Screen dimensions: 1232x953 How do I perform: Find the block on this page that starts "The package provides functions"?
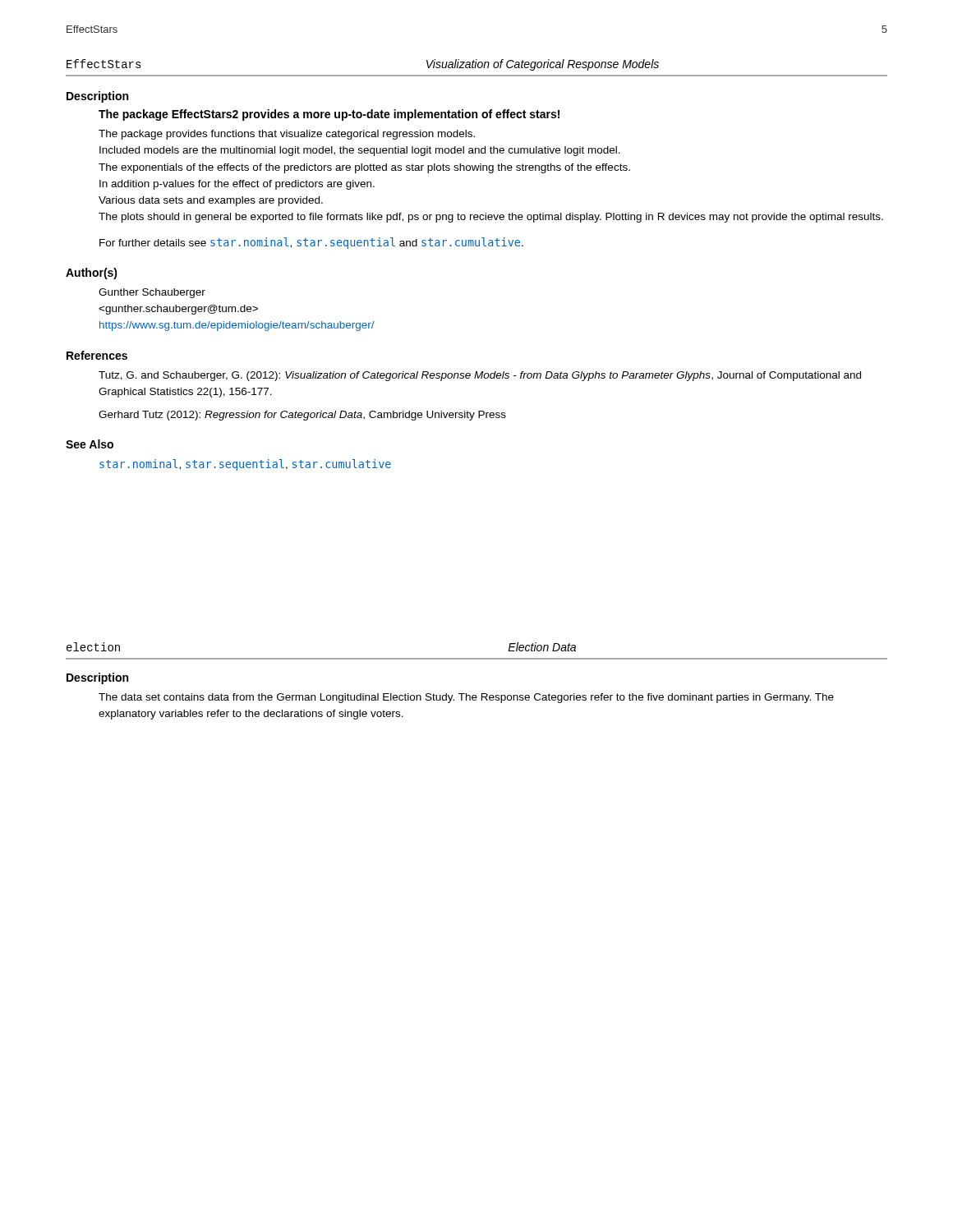(491, 175)
